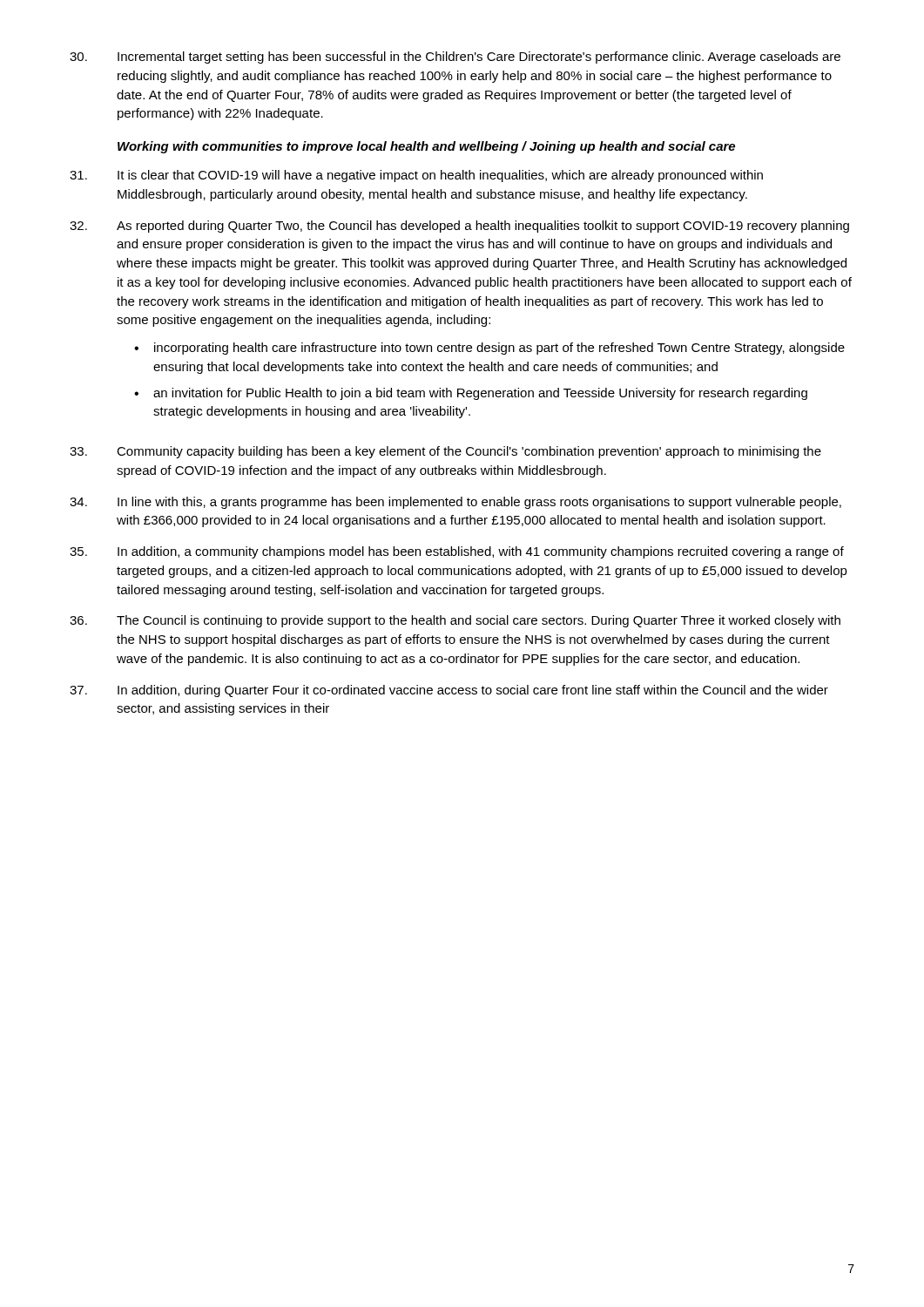Screen dimensions: 1307x924
Task: Click on the list item that reads "30. Incremental target"
Action: [x=462, y=85]
